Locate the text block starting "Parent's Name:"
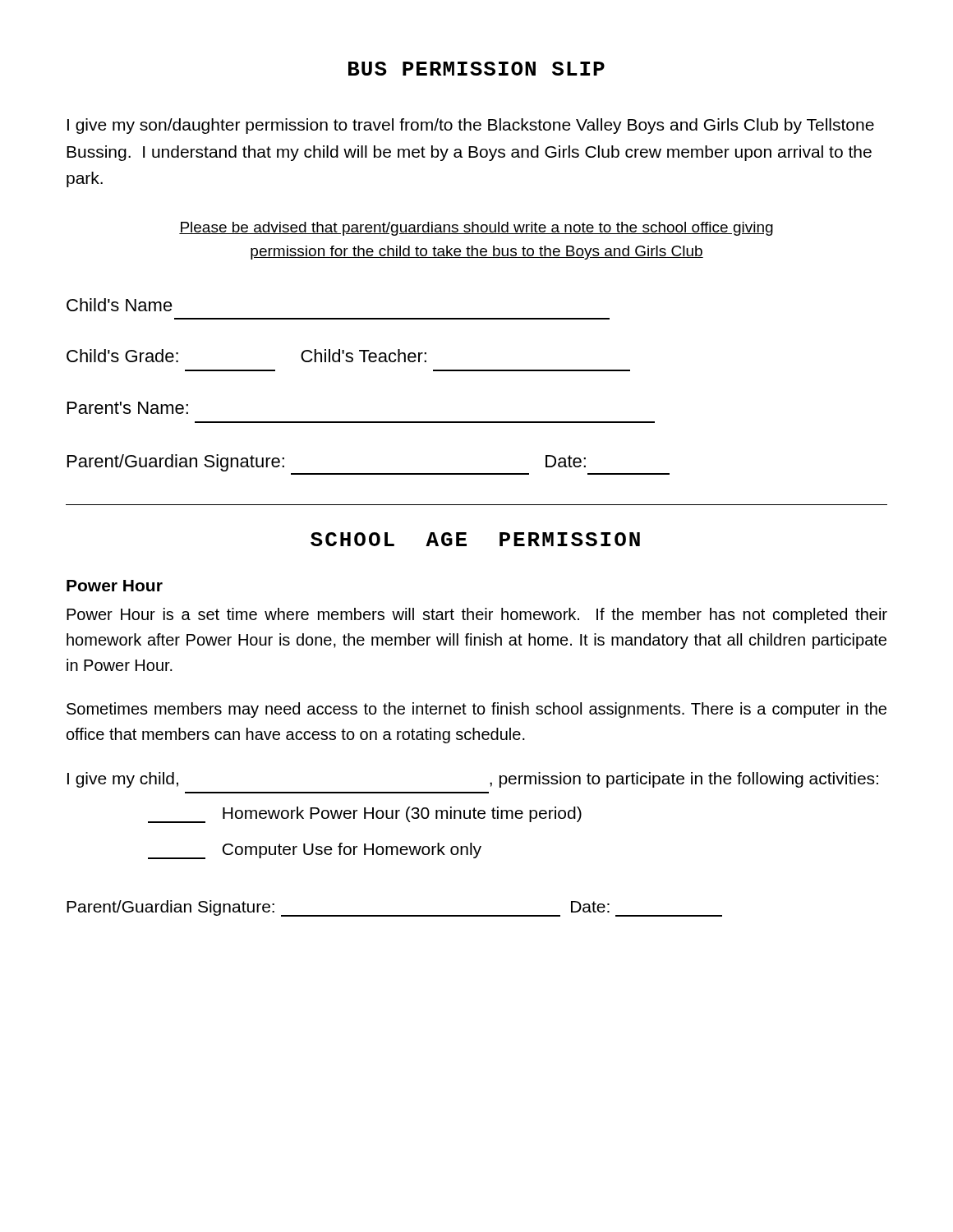 tap(128, 408)
